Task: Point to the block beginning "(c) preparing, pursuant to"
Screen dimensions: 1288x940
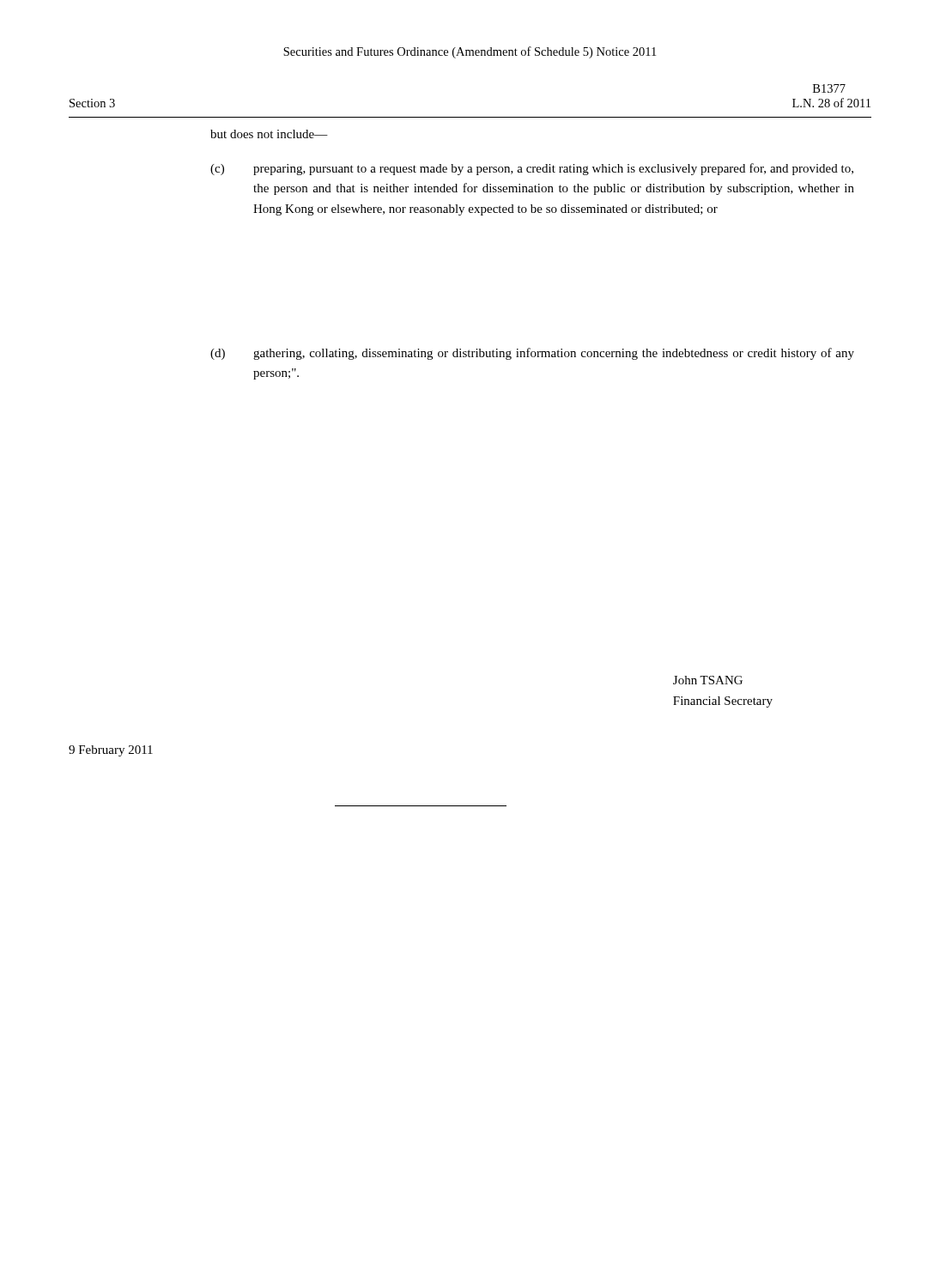Action: 532,189
